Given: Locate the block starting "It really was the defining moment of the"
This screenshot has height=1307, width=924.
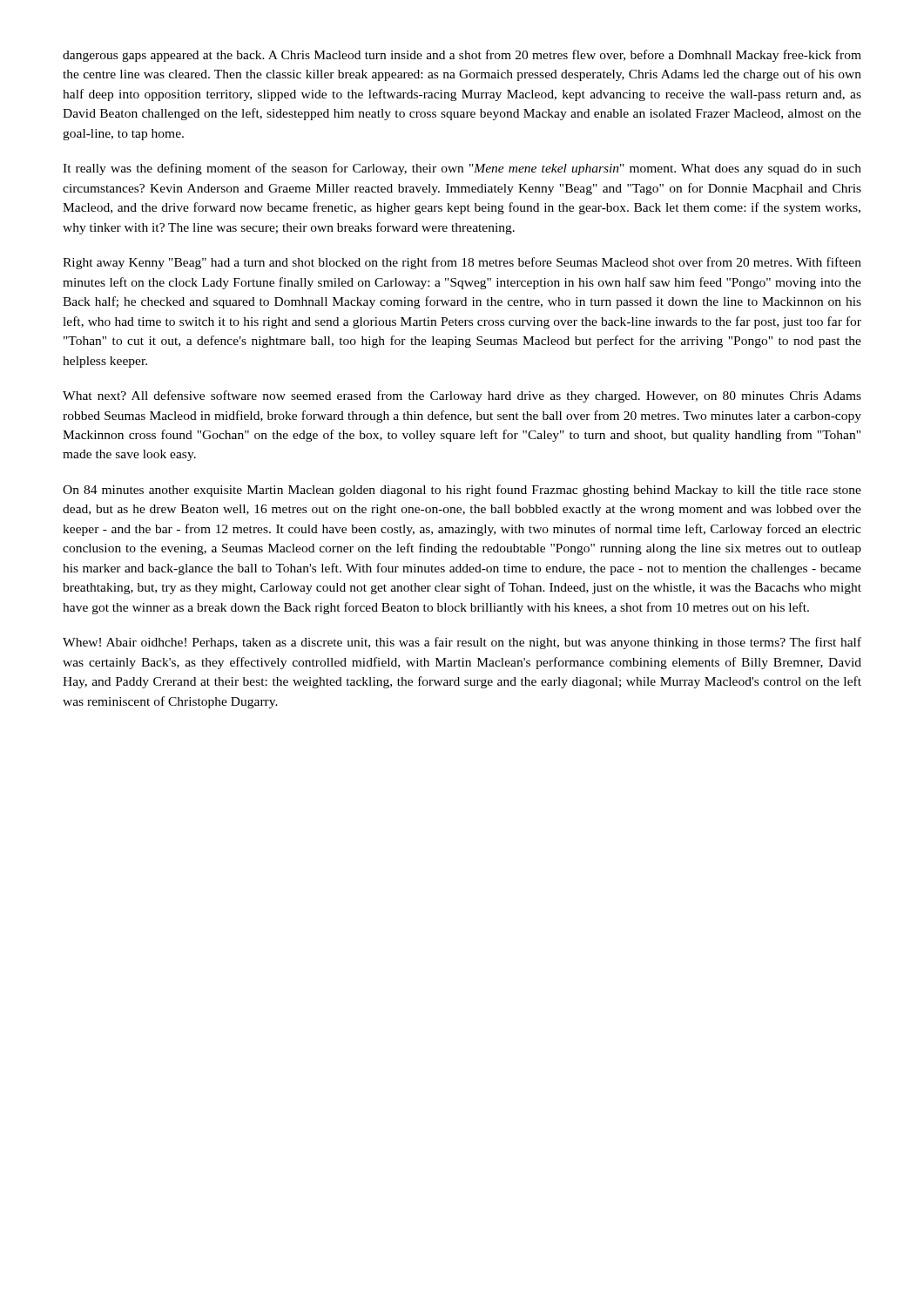Looking at the screenshot, I should pos(462,197).
